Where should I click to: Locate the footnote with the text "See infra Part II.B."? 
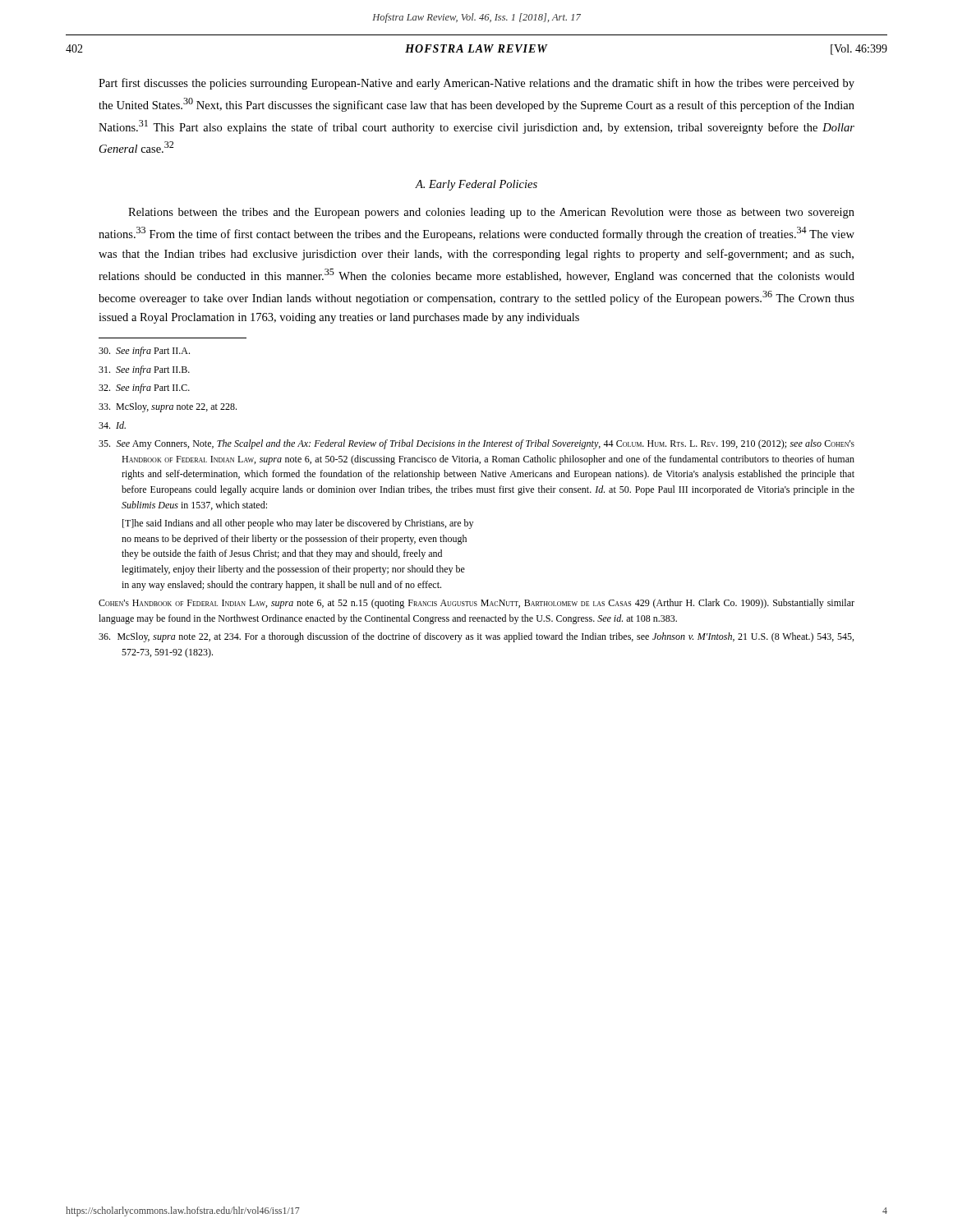[x=144, y=369]
